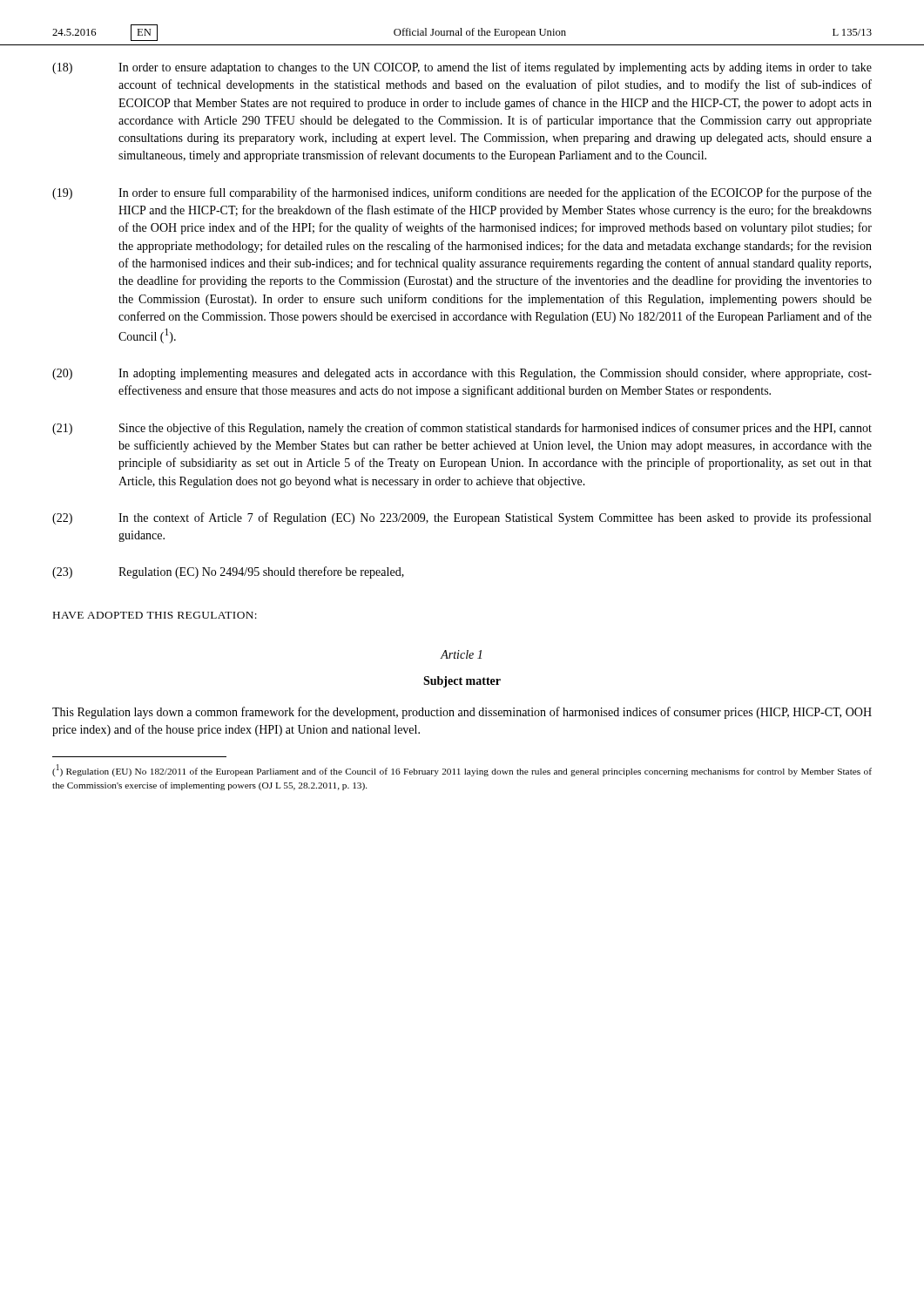
Task: Click the passage that begins "This Regulation lays"
Action: (x=462, y=721)
